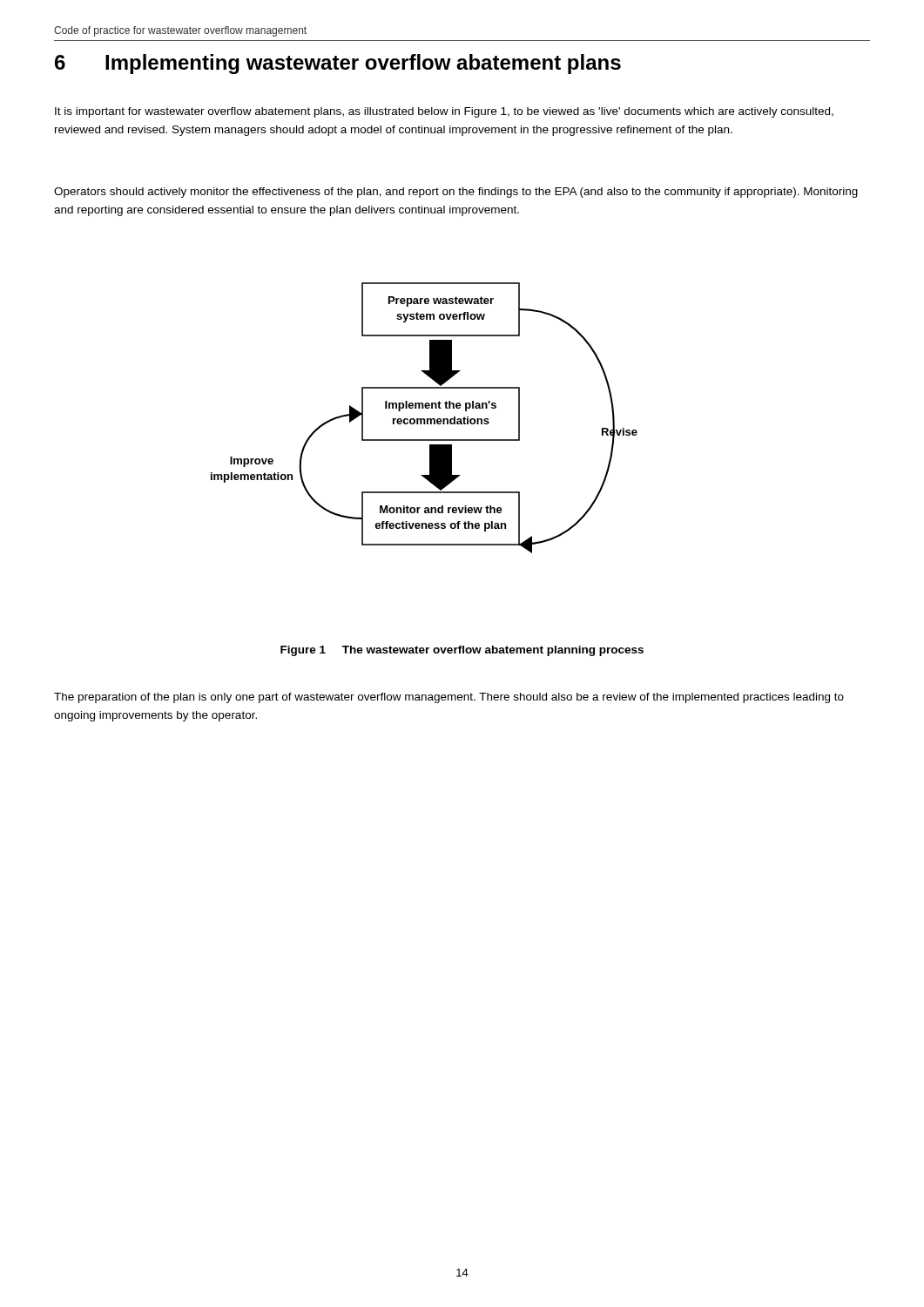This screenshot has width=924, height=1307.
Task: Click on the block starting "Figure 1 The wastewater overflow abatement"
Action: pos(462,650)
